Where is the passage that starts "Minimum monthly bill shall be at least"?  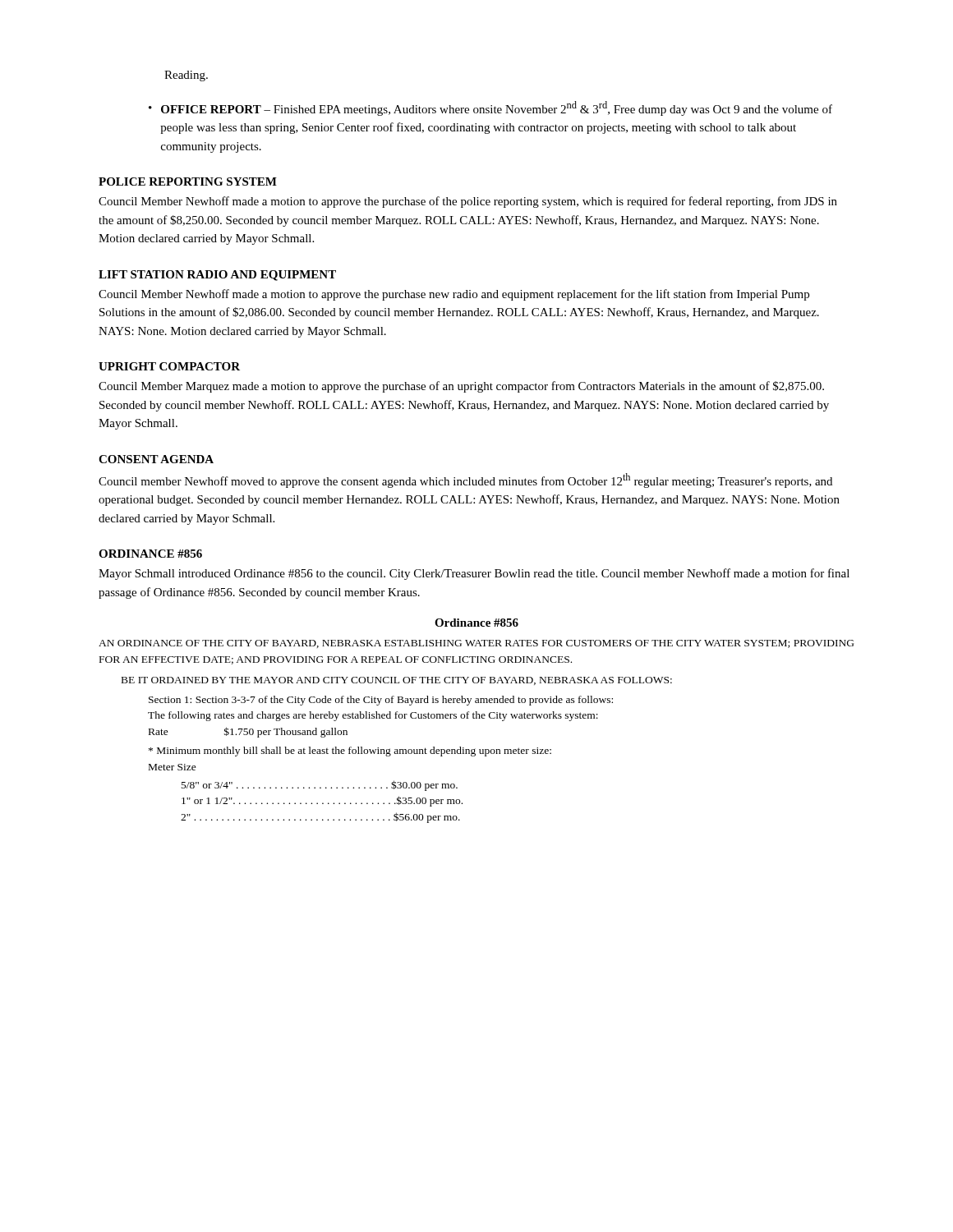350,759
